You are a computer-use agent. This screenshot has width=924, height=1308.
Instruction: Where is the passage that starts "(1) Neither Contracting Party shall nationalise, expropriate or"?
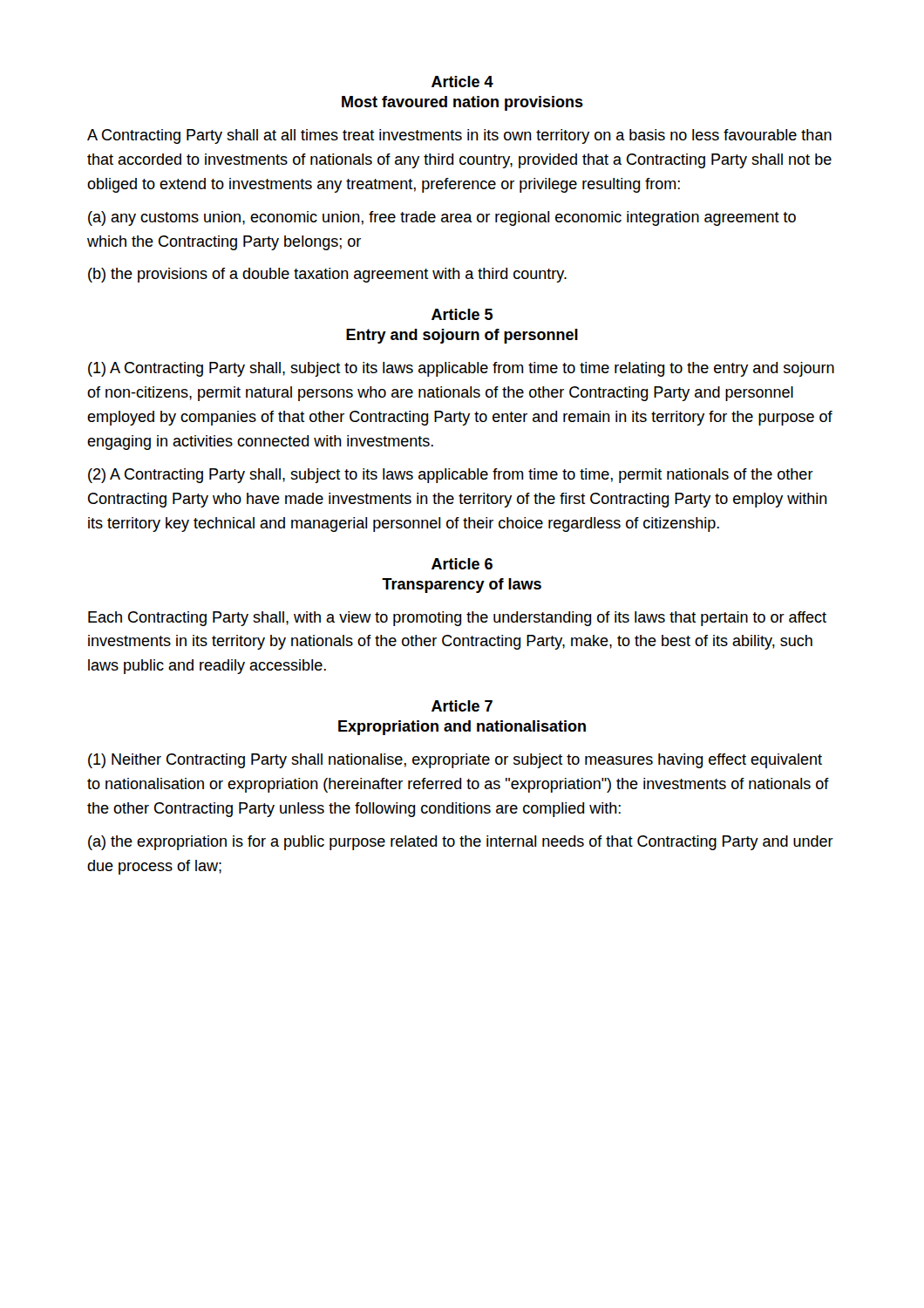tap(458, 784)
